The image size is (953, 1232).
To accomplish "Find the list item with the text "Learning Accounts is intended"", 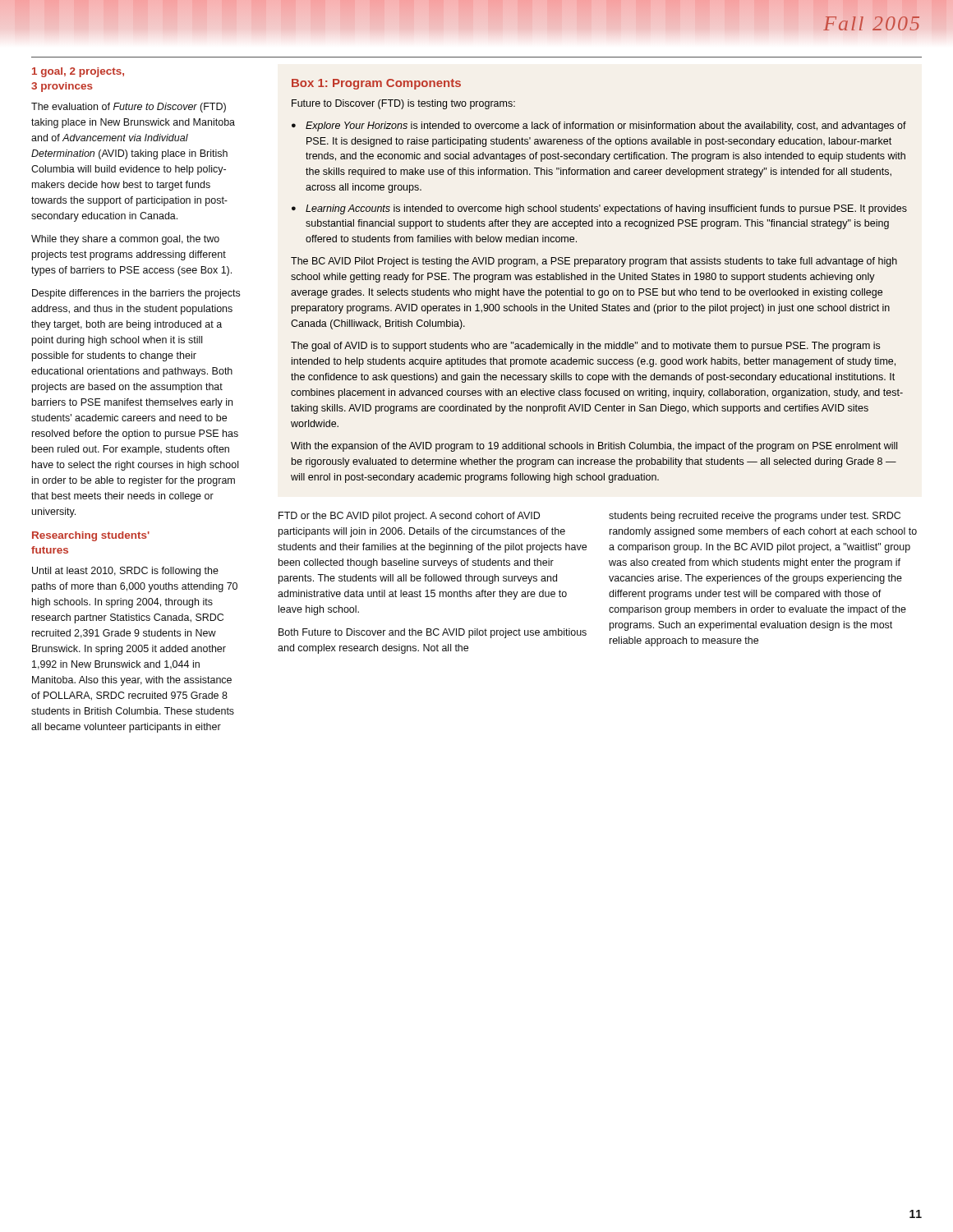I will click(x=606, y=224).
